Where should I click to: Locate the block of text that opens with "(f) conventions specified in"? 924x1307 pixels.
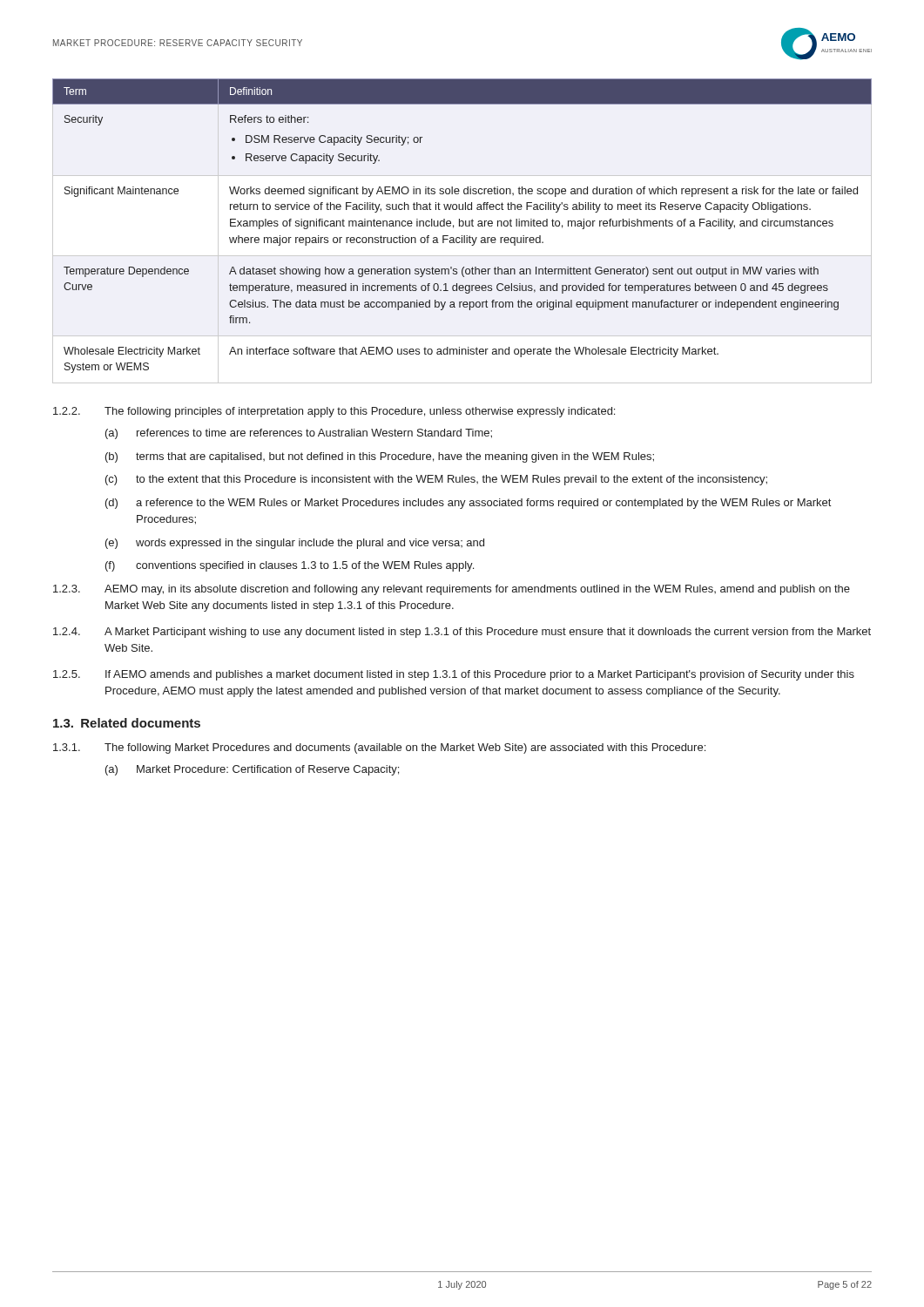pyautogui.click(x=290, y=566)
